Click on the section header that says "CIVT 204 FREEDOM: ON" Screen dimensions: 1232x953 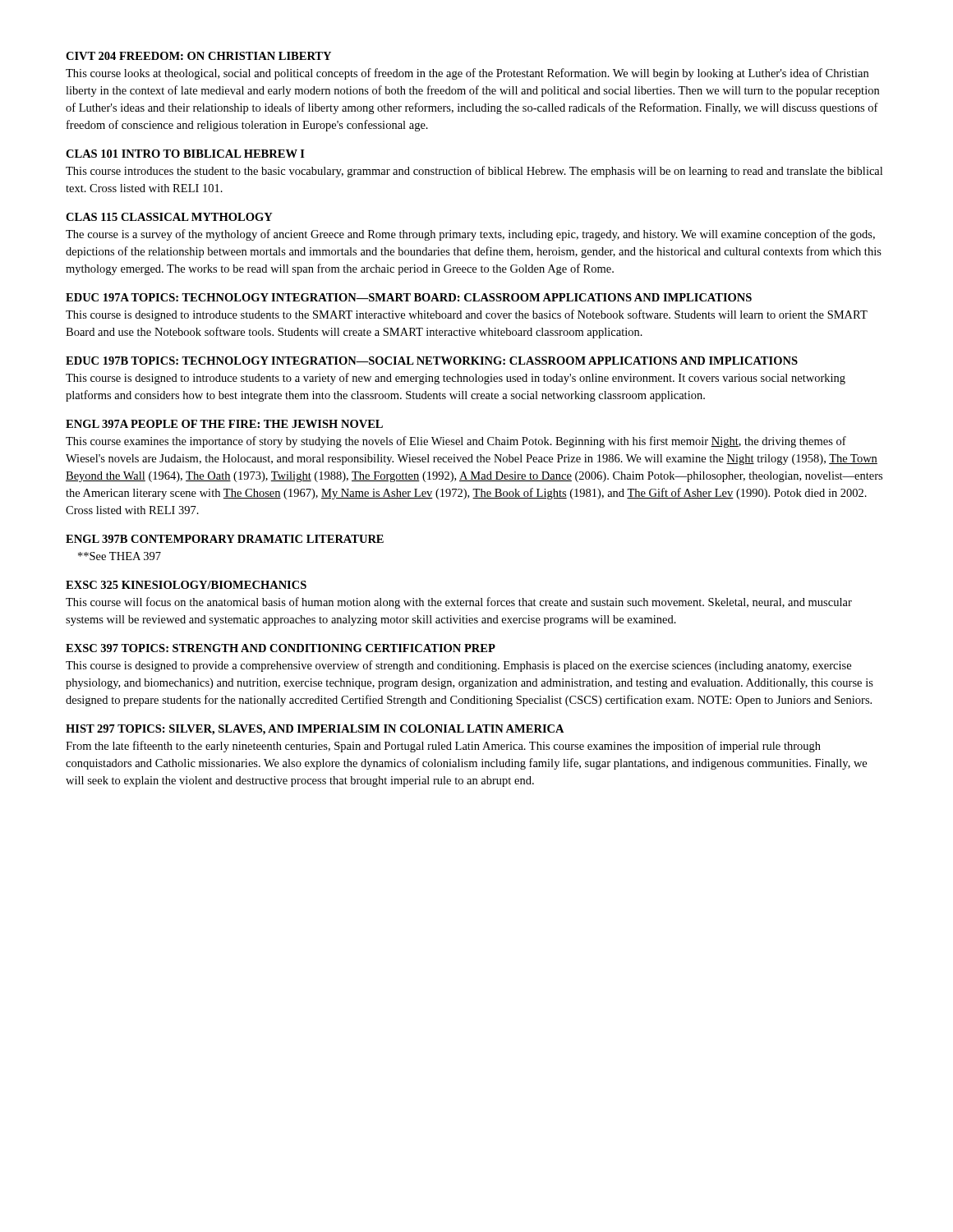(x=199, y=56)
